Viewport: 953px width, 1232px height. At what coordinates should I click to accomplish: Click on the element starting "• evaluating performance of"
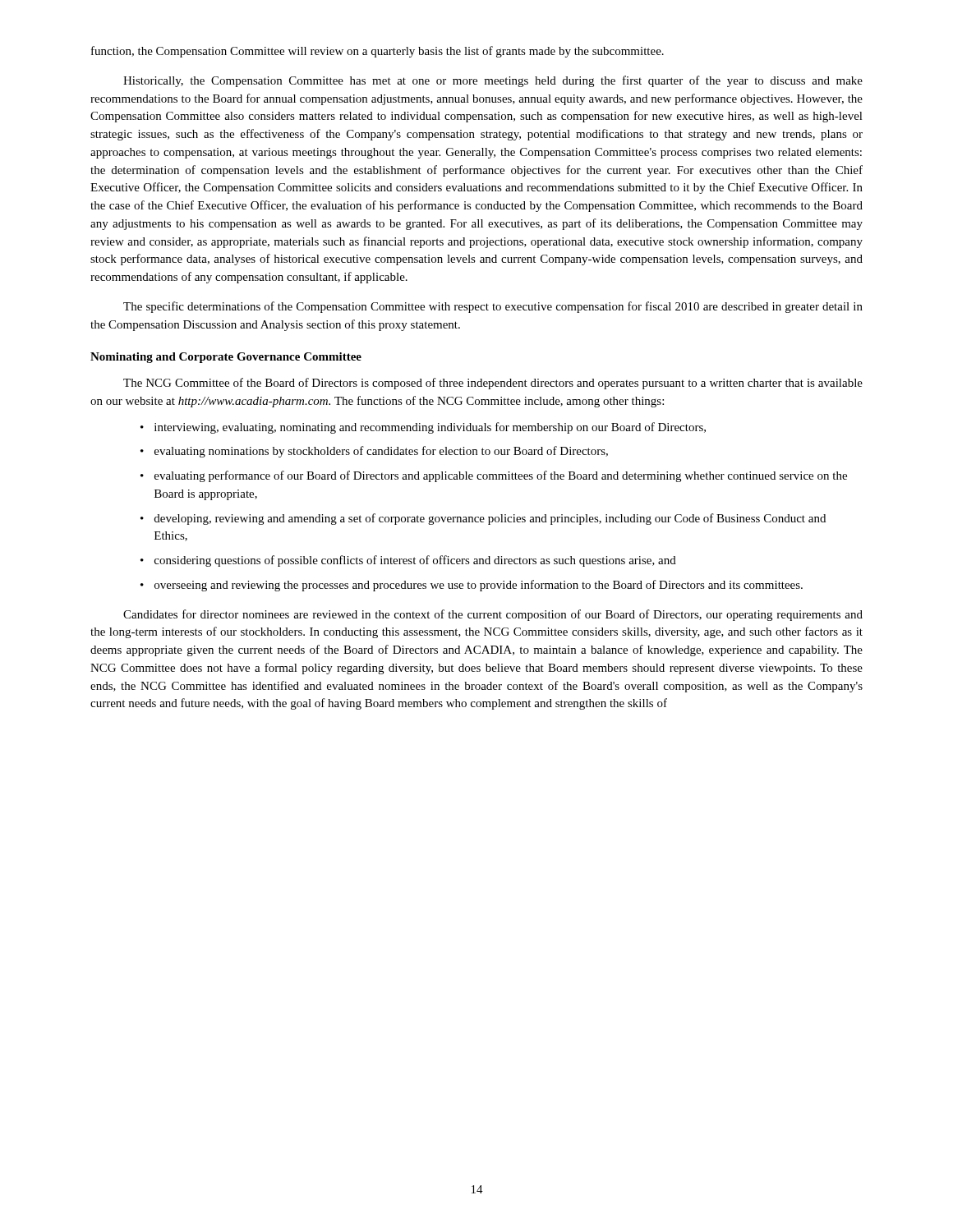(x=501, y=485)
